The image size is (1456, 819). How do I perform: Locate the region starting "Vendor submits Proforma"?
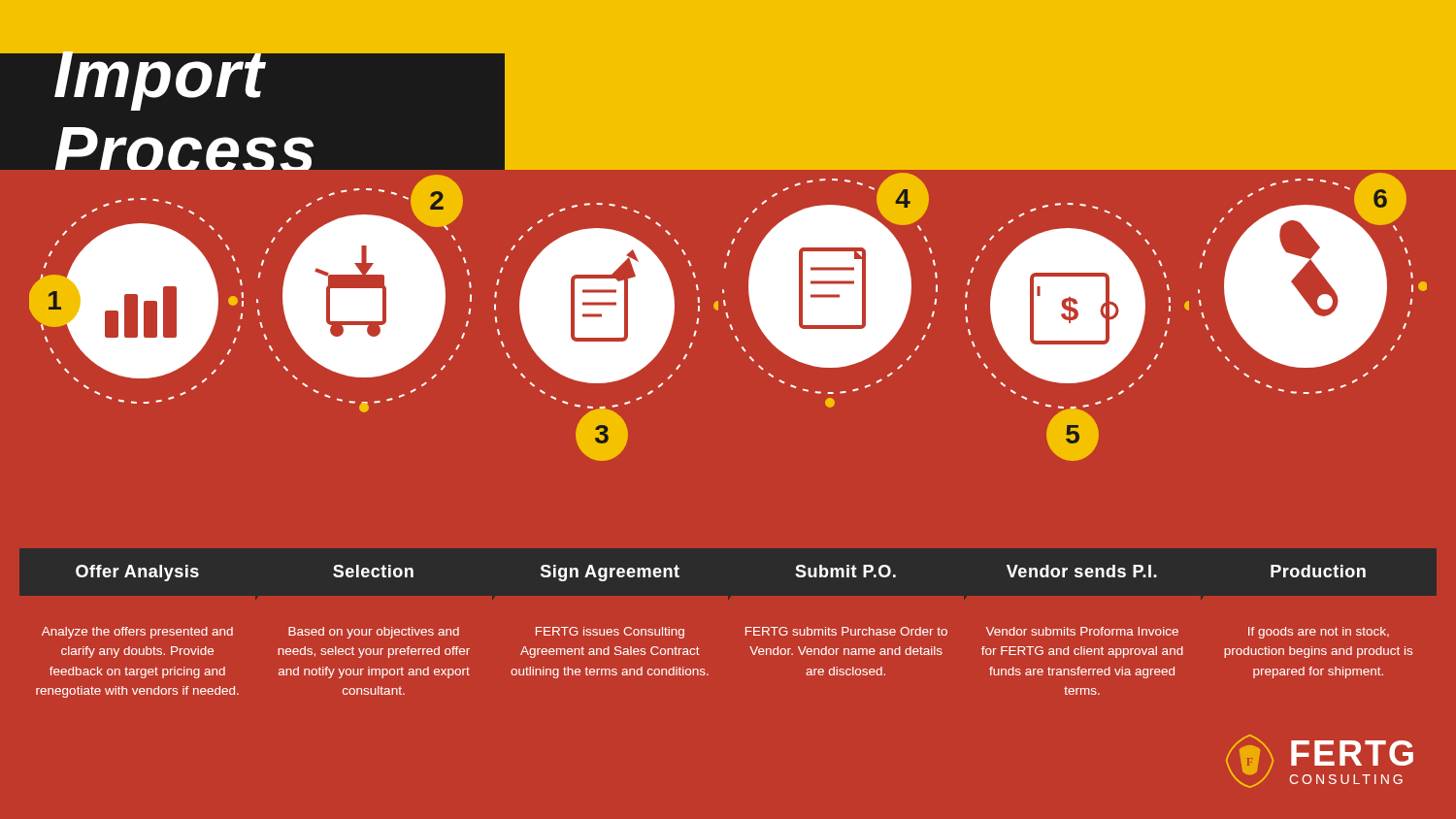point(1082,661)
